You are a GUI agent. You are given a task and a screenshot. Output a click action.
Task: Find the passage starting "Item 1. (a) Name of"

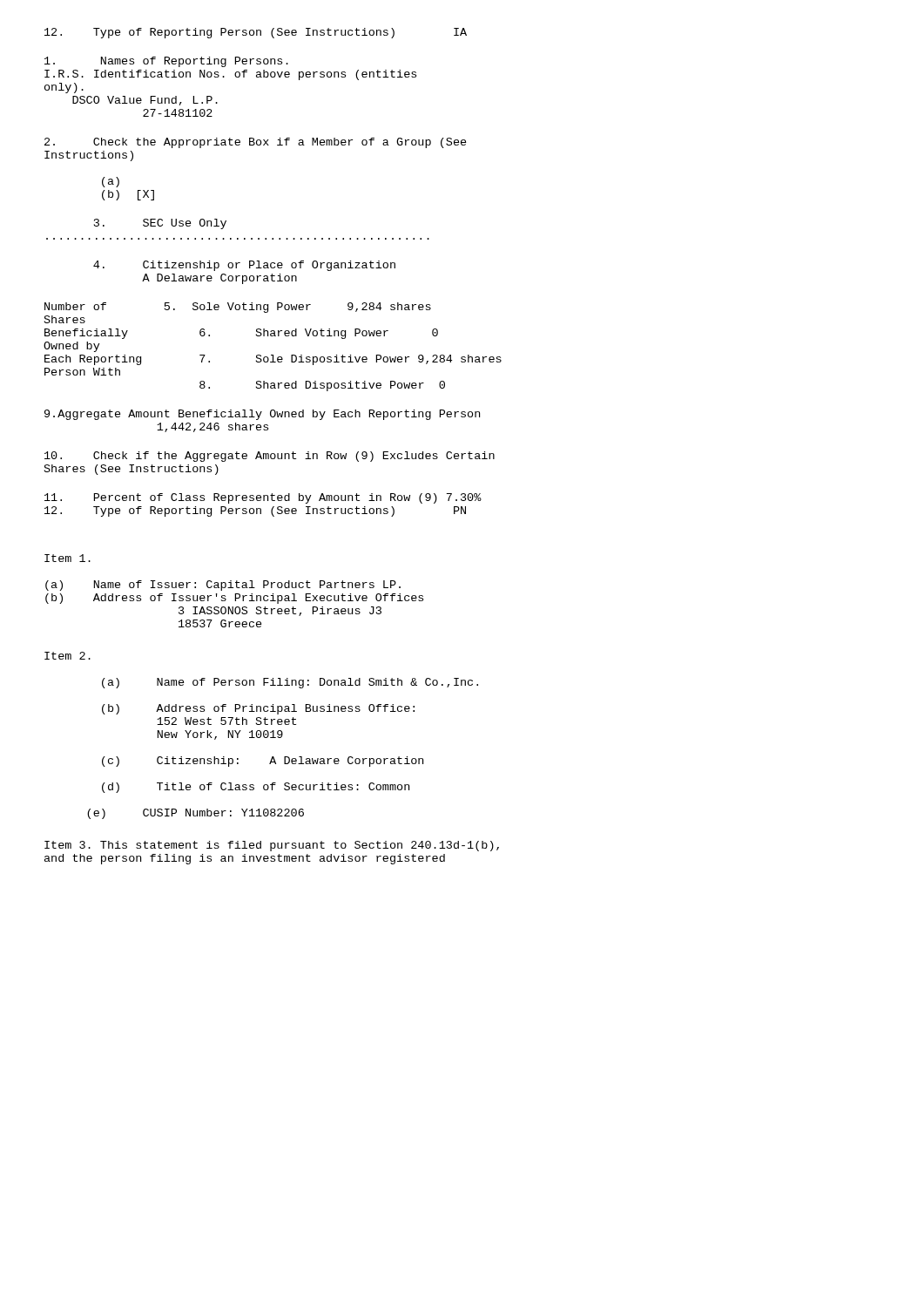tap(234, 592)
